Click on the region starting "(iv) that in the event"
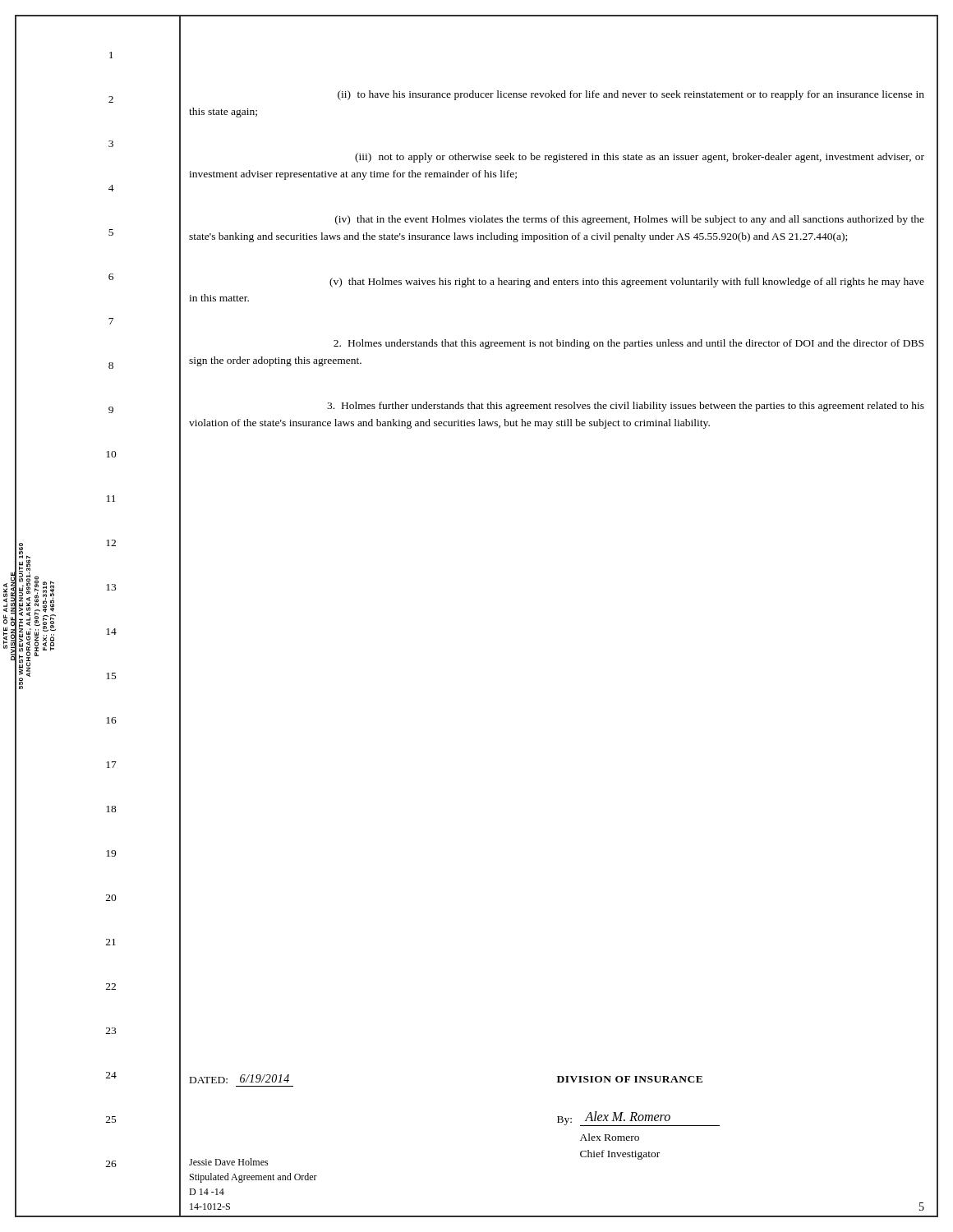Screen dimensions: 1232x953 pyautogui.click(x=557, y=227)
